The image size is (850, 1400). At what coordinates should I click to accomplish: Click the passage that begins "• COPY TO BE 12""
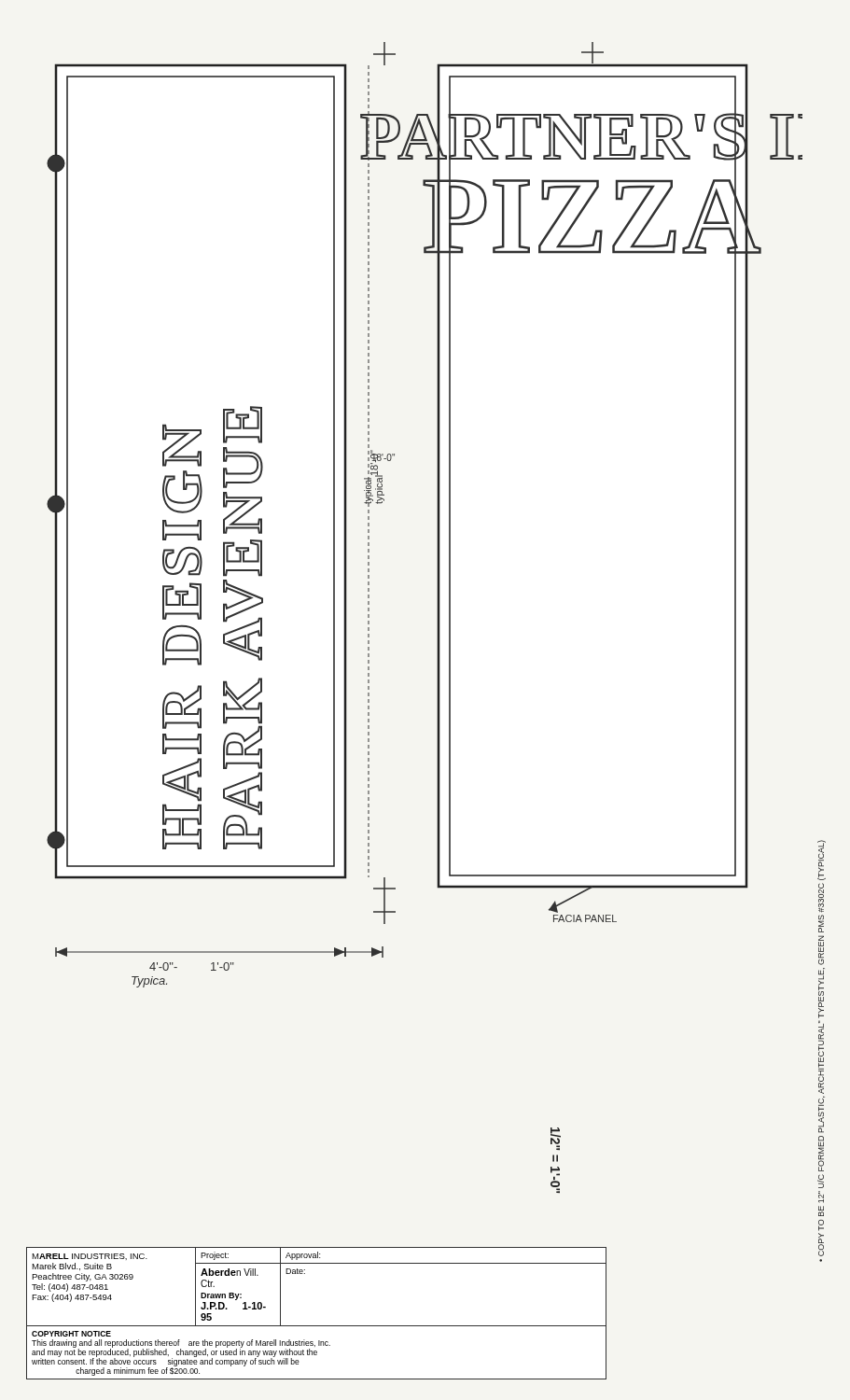pyautogui.click(x=821, y=1051)
